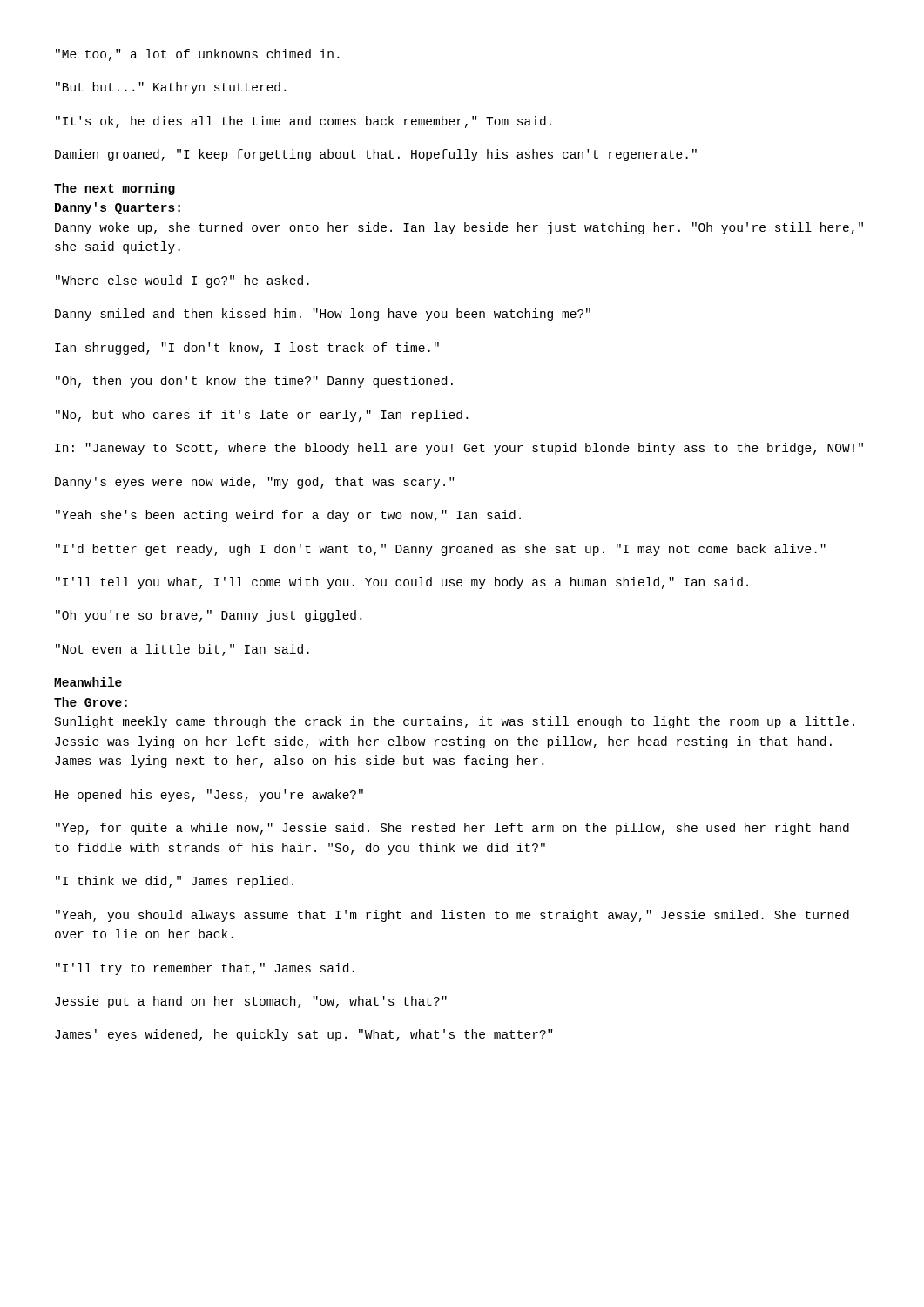The height and width of the screenshot is (1307, 924).
Task: Where is the passage that starts ""Me too," a lot of"?
Action: [198, 55]
